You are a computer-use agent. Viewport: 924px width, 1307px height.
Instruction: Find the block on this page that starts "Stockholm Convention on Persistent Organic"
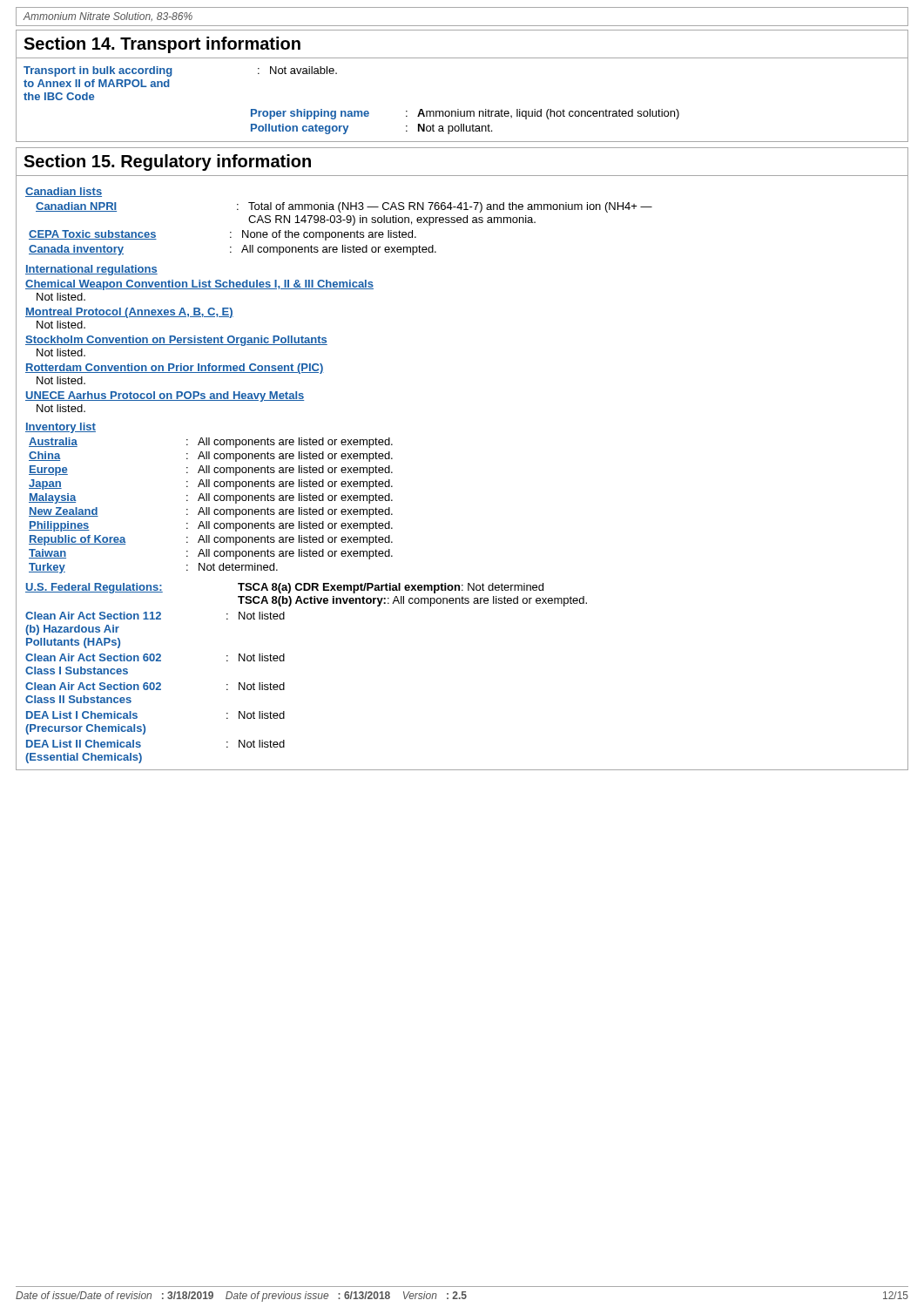[x=176, y=341]
